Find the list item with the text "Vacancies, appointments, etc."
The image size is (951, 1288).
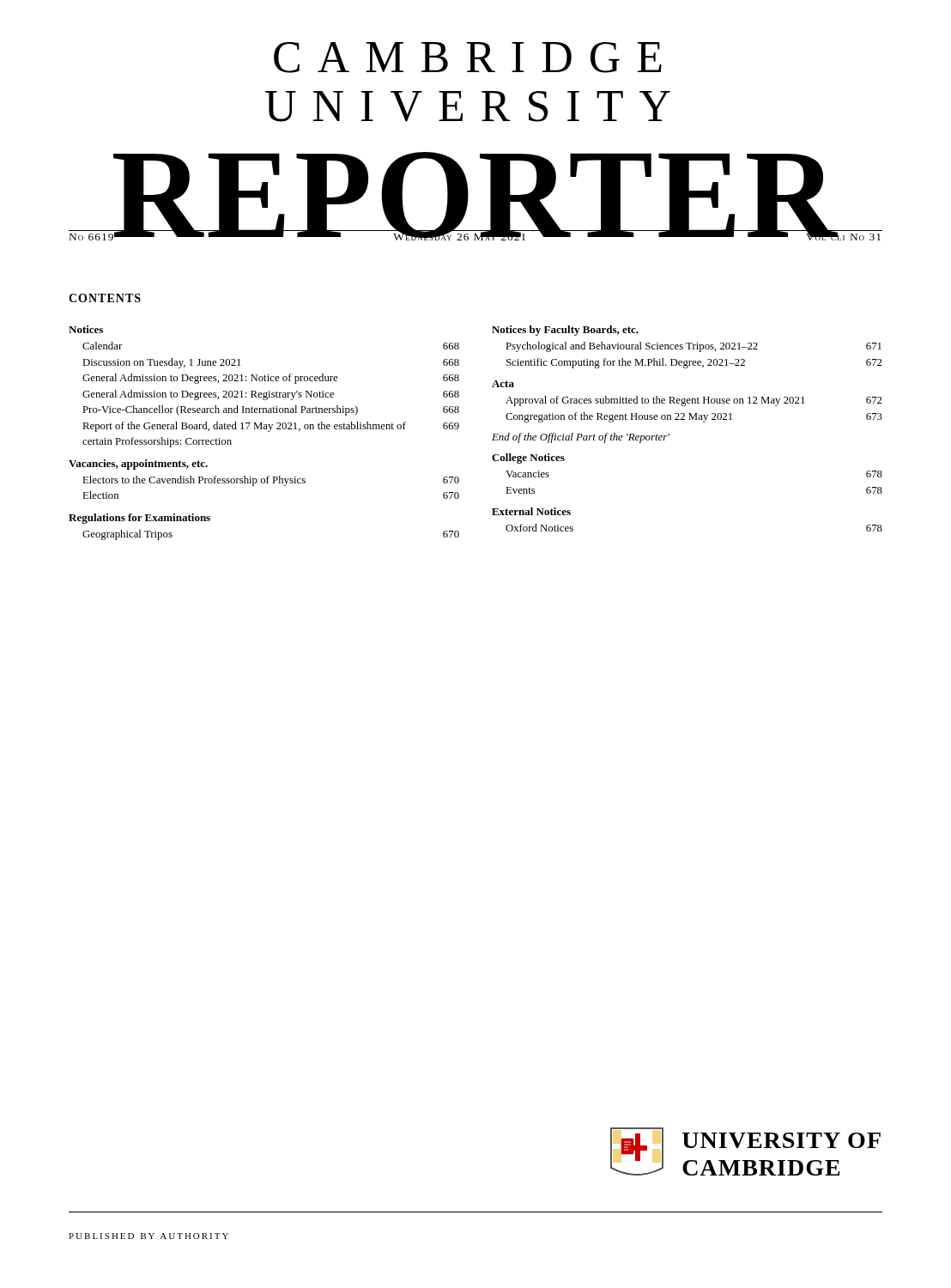pos(138,463)
